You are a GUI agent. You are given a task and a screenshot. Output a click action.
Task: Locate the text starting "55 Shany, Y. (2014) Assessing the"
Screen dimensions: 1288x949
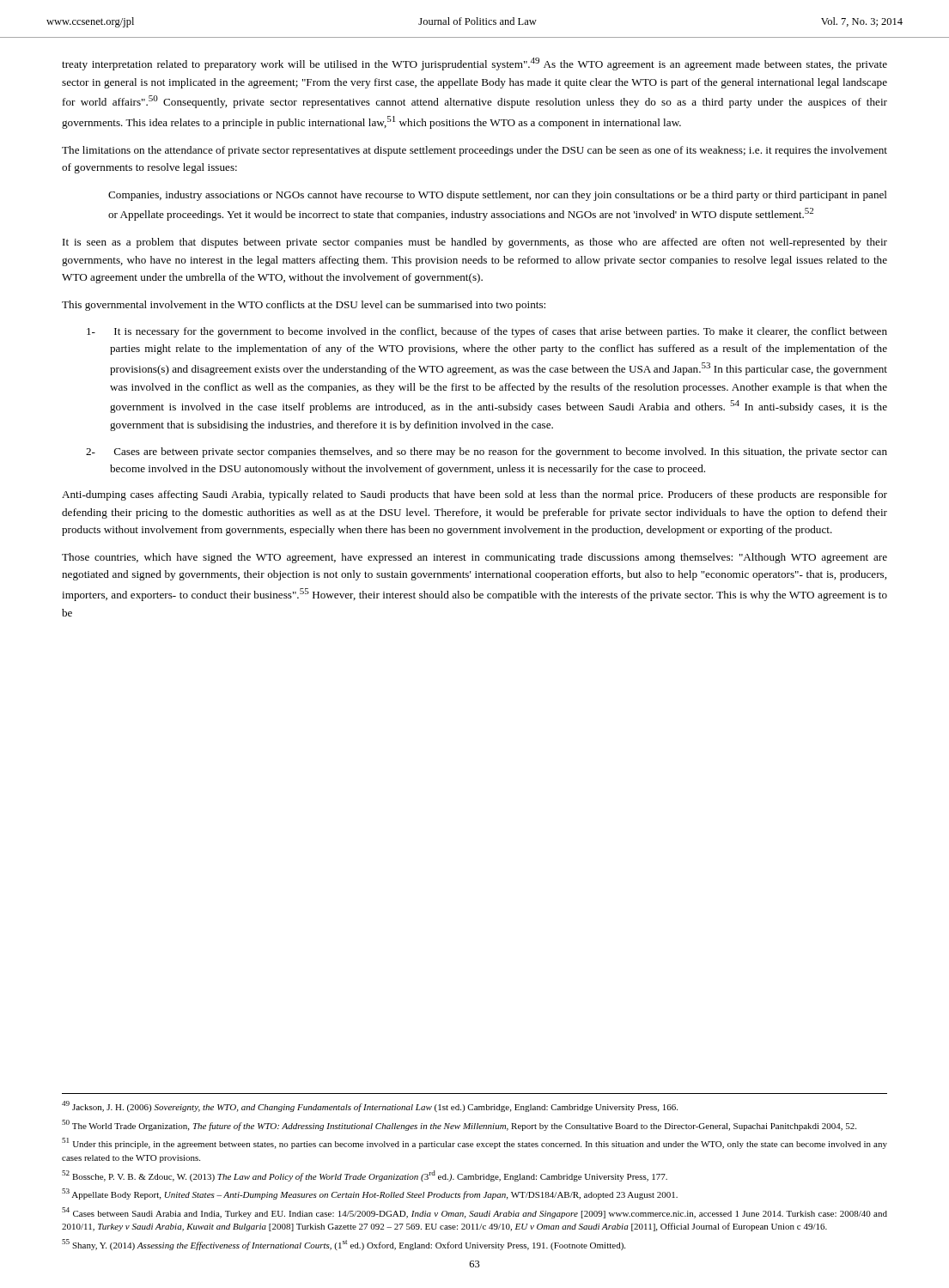(344, 1244)
